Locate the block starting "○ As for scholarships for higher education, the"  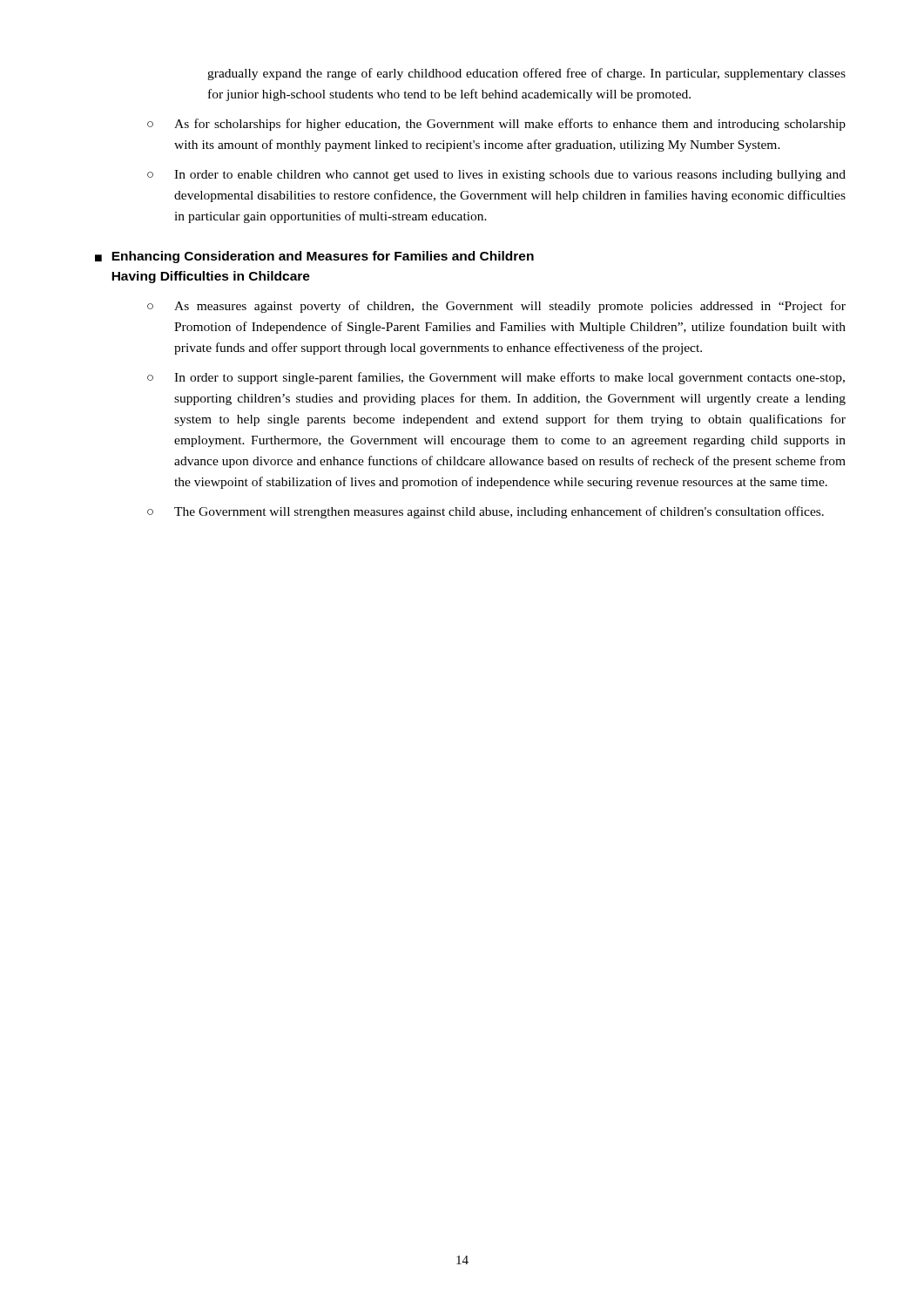pyautogui.click(x=496, y=134)
